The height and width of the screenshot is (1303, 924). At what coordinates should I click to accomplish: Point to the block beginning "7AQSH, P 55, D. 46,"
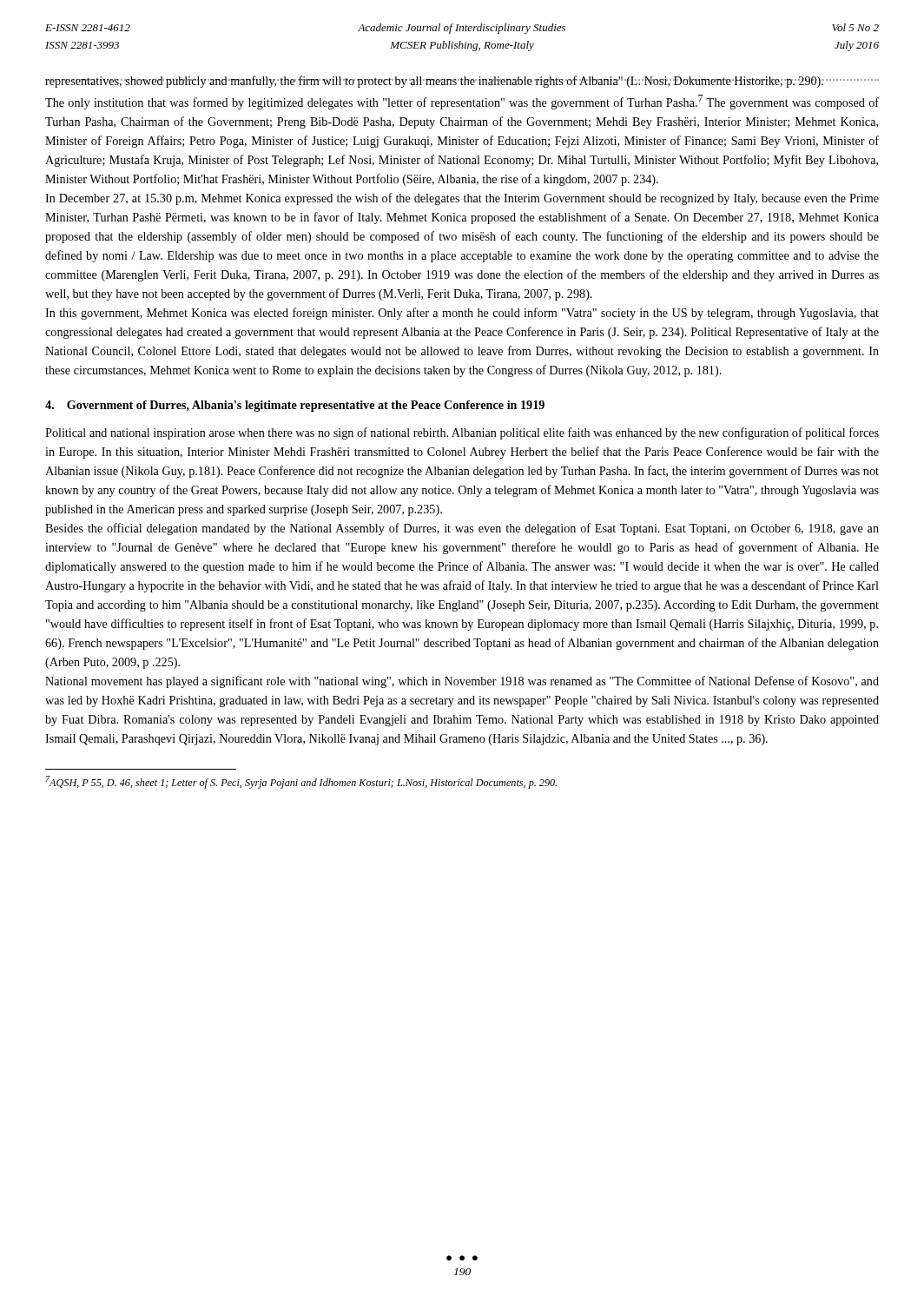(301, 781)
